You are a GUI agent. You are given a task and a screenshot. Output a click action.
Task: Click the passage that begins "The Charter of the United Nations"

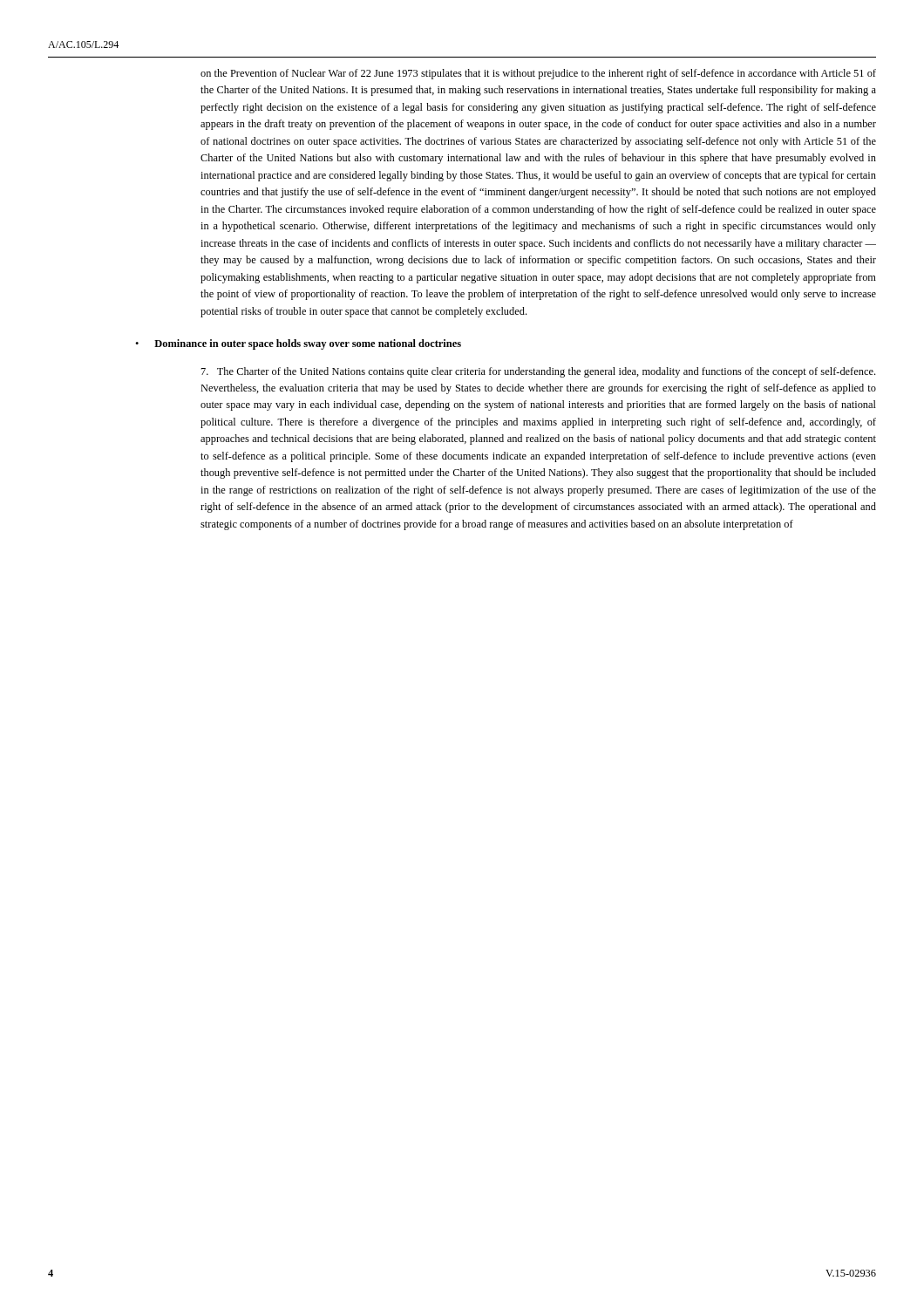pyautogui.click(x=538, y=447)
